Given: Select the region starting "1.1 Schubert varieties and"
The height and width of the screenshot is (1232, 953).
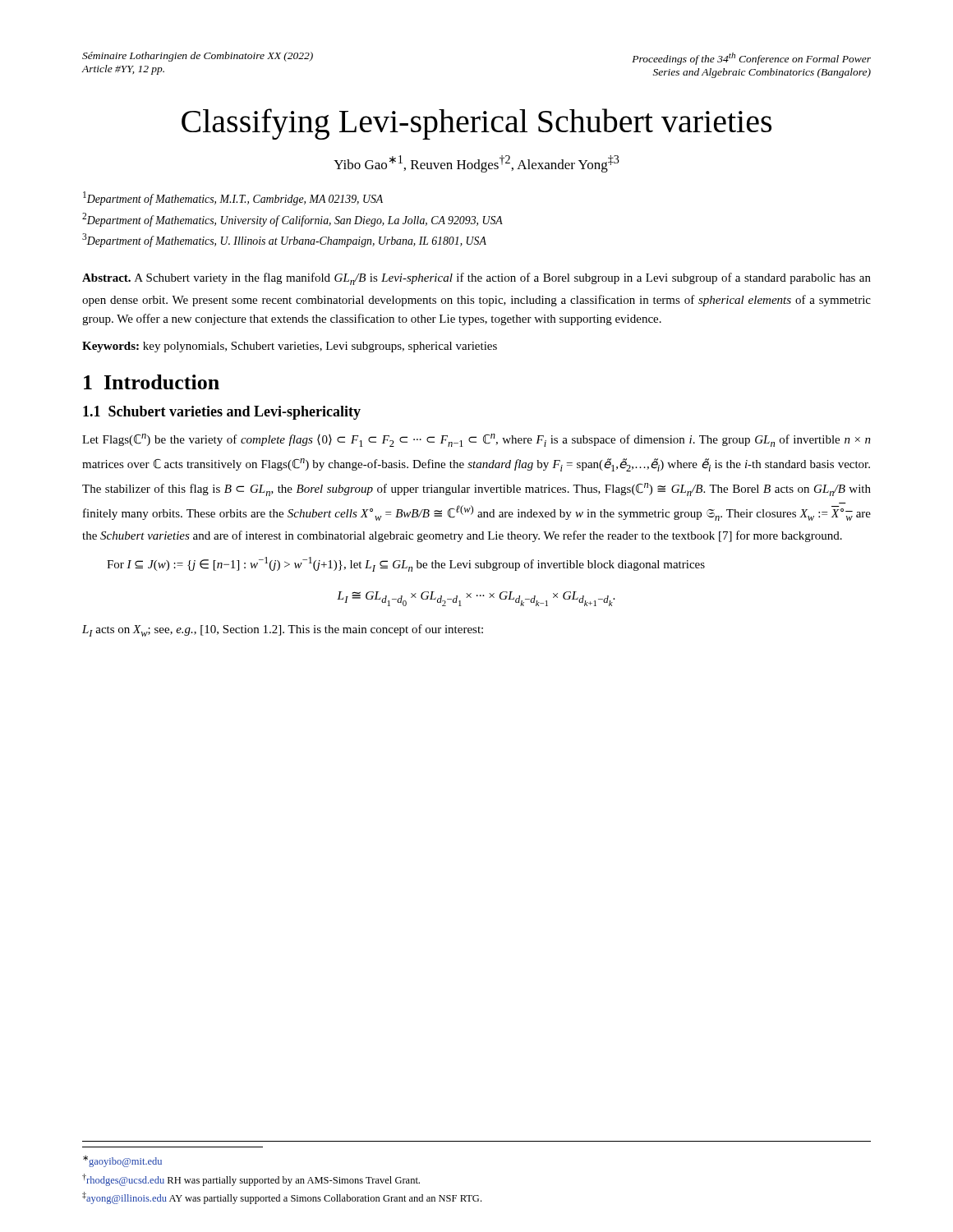Looking at the screenshot, I should 222,413.
